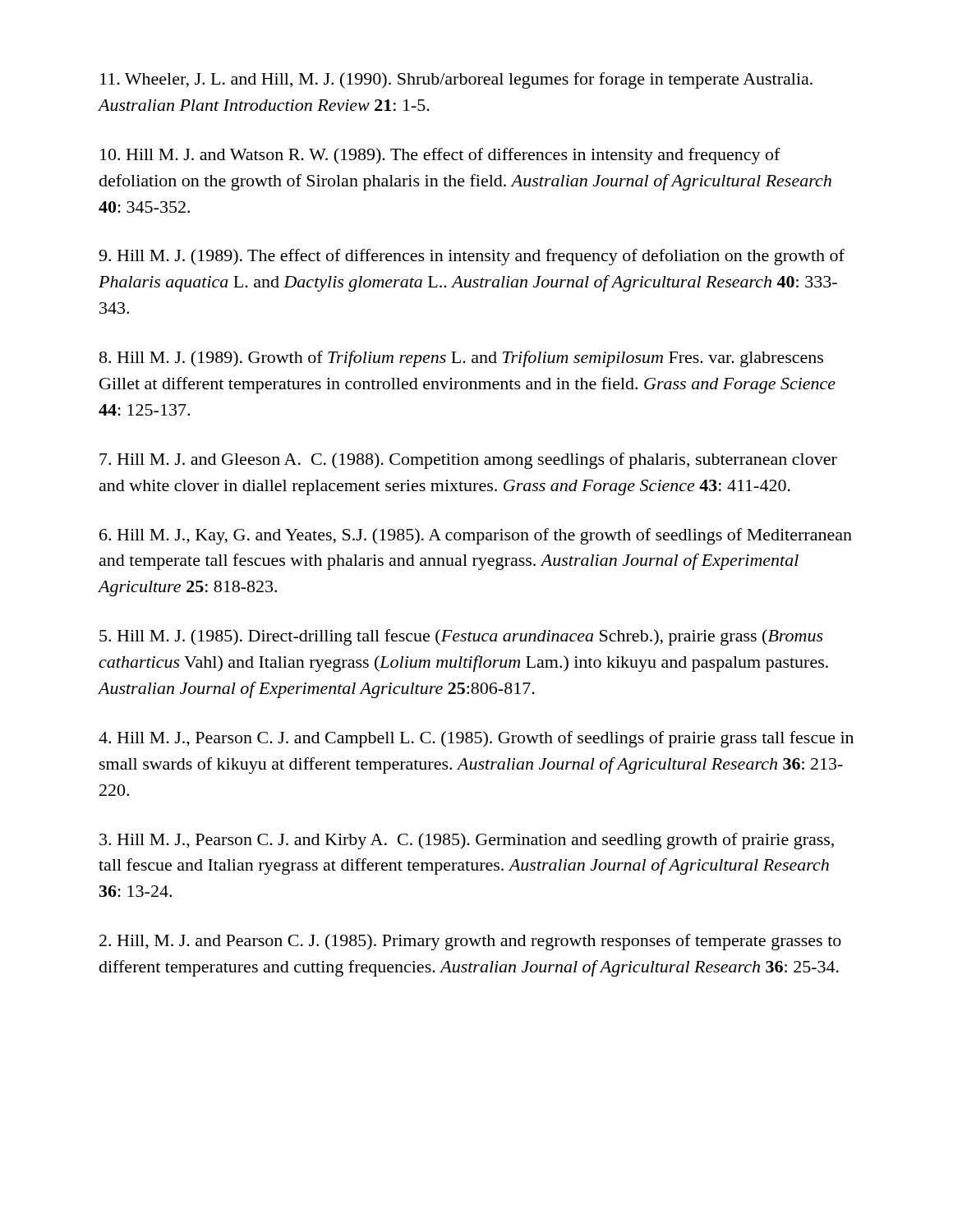The image size is (953, 1232).
Task: Navigate to the text block starting "4. Hill M. J.,"
Action: click(x=476, y=764)
